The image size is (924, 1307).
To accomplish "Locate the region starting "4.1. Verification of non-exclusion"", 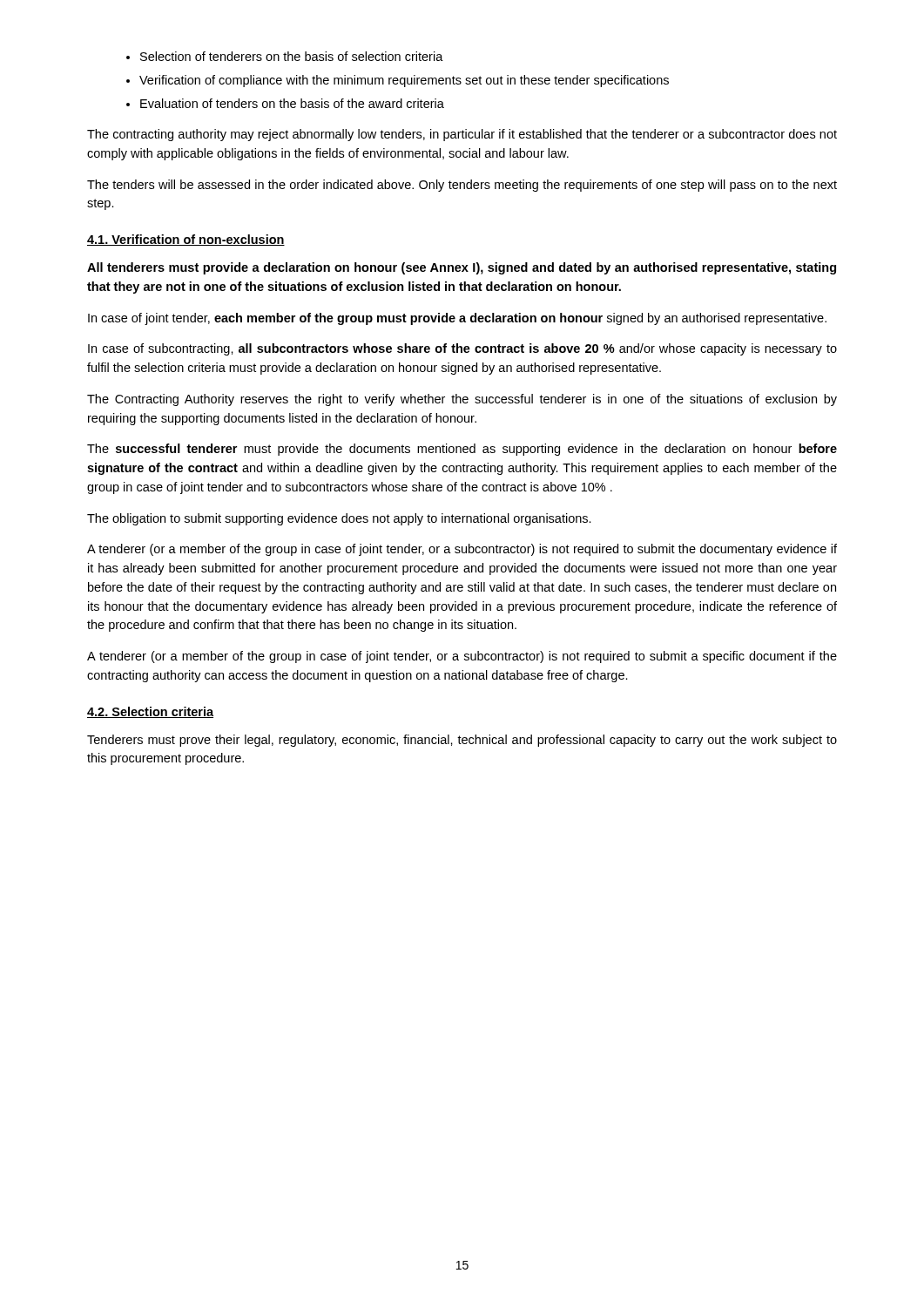I will 186,240.
